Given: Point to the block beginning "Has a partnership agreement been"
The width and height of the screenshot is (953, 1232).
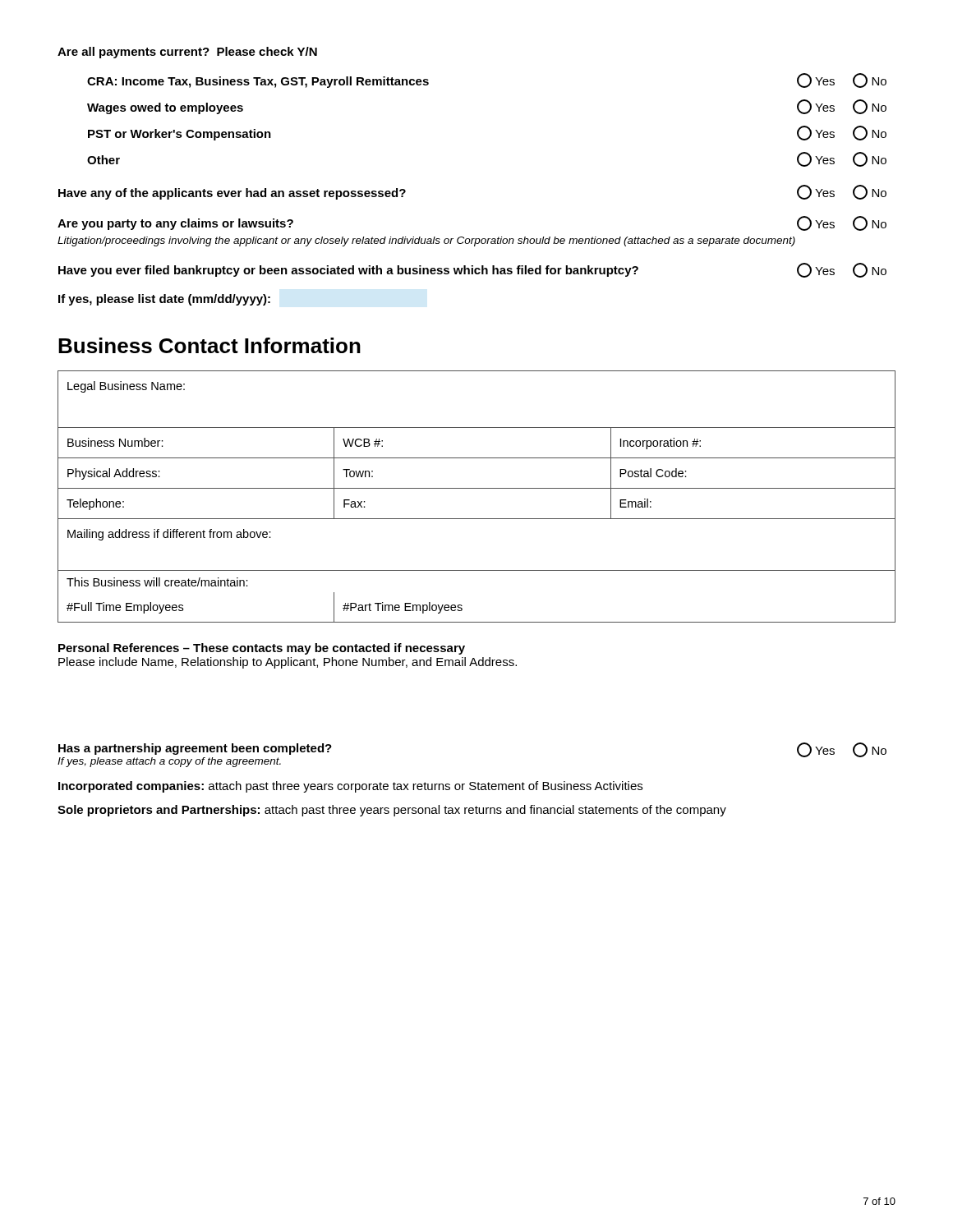Looking at the screenshot, I should click(x=177, y=754).
